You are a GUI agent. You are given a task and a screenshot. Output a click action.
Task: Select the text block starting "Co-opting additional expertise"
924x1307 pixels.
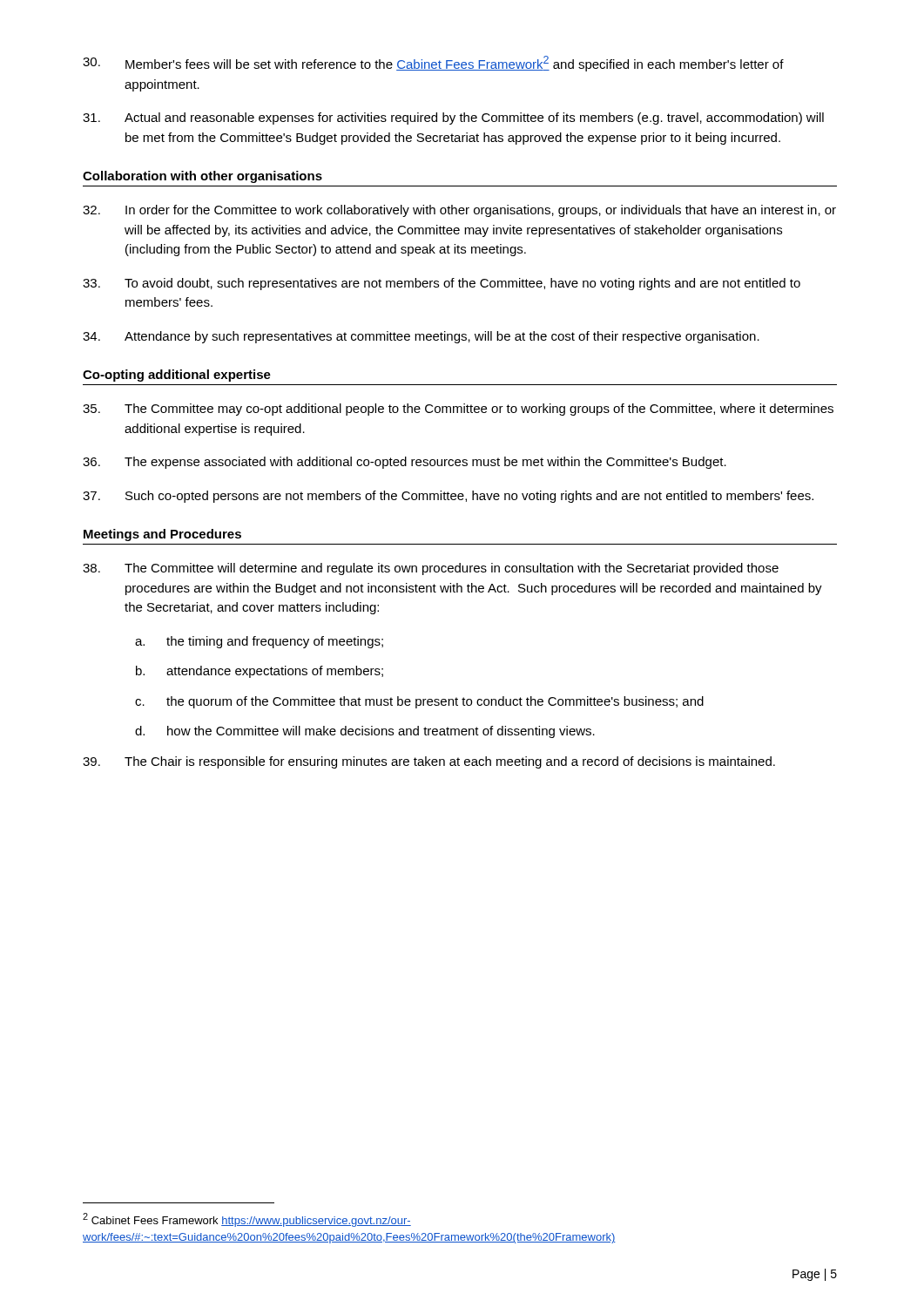tap(177, 374)
